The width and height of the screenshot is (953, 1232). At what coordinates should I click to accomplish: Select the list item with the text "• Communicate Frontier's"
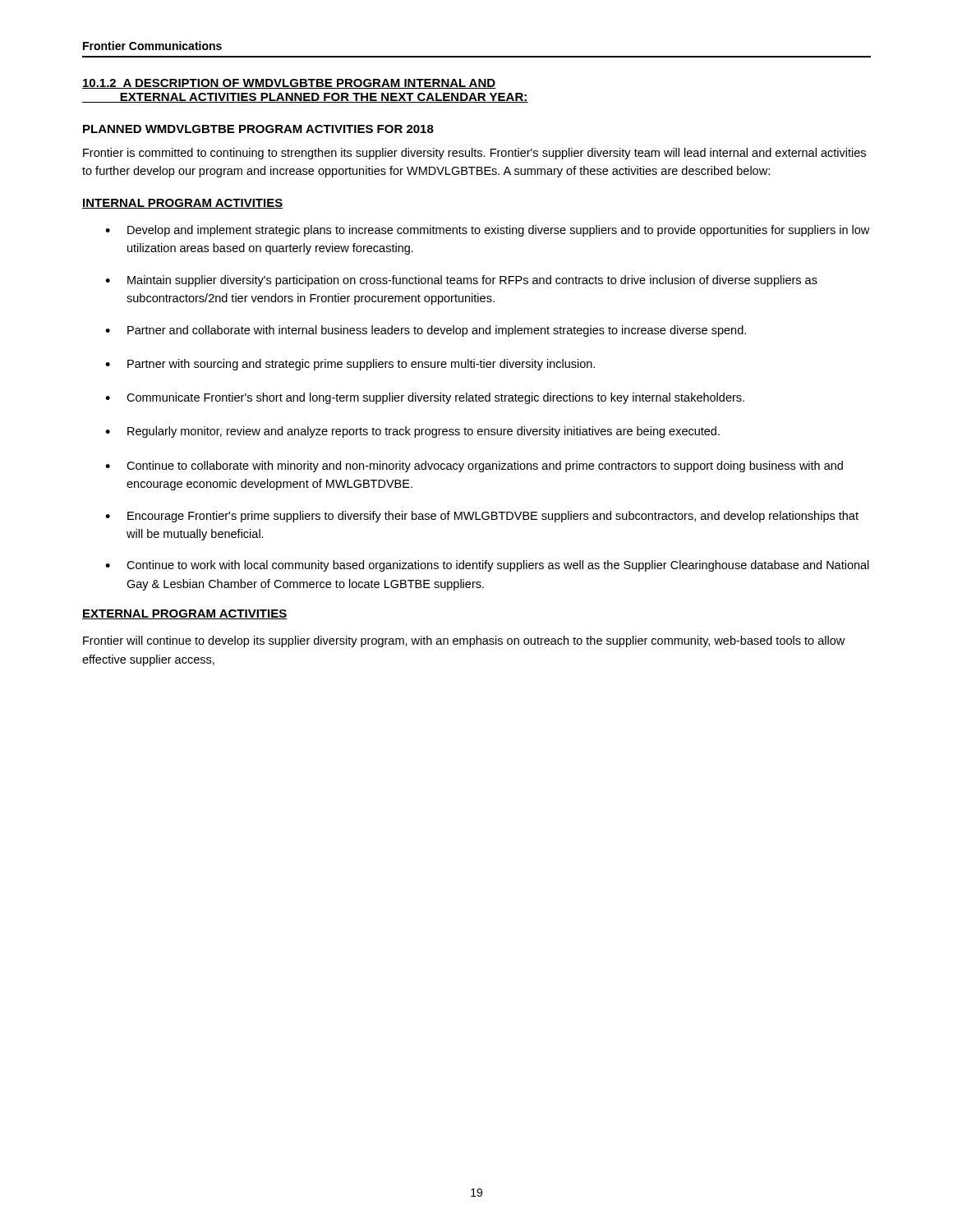[x=488, y=399]
